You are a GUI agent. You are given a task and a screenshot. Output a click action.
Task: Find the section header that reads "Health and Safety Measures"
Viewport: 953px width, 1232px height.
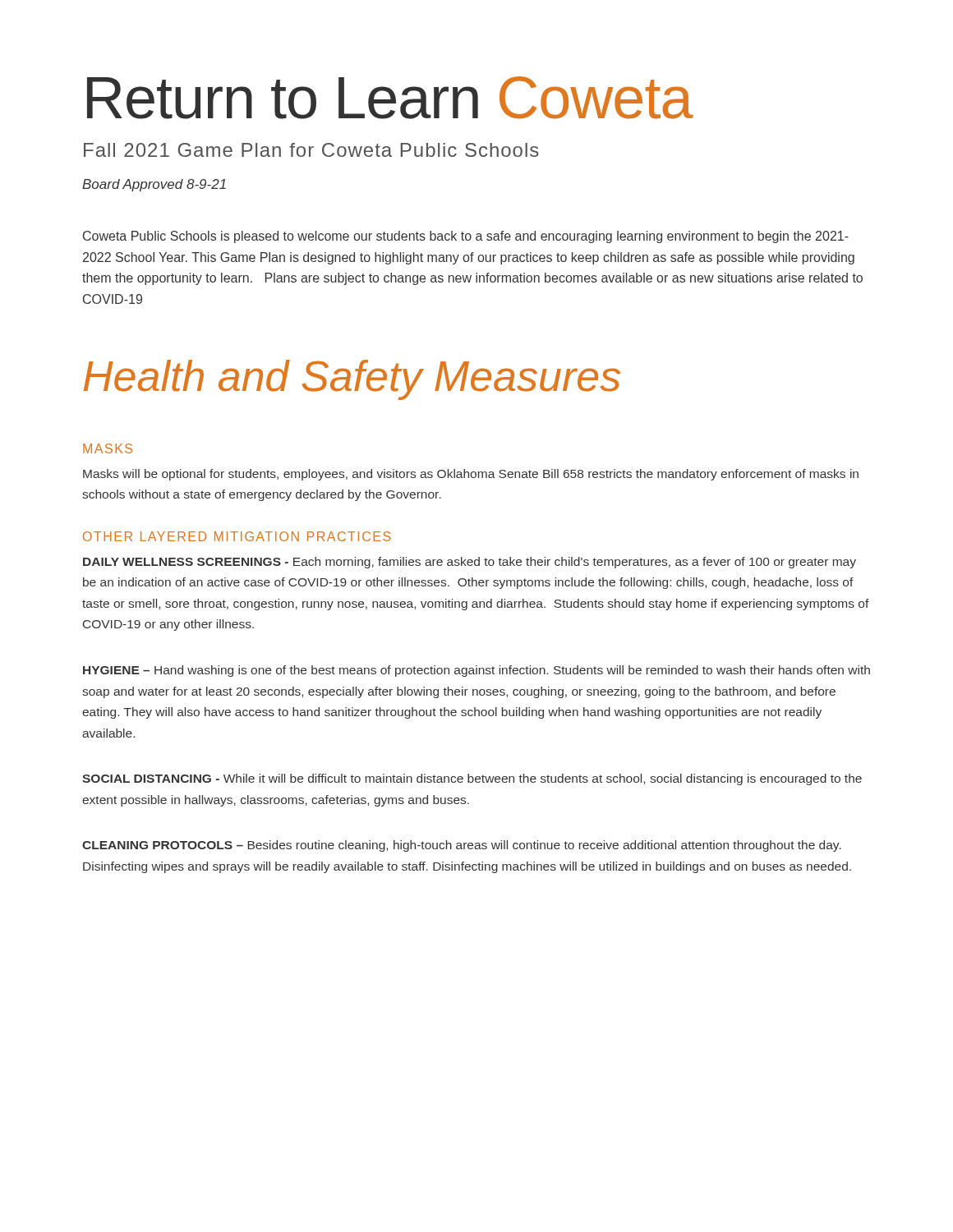(x=476, y=376)
